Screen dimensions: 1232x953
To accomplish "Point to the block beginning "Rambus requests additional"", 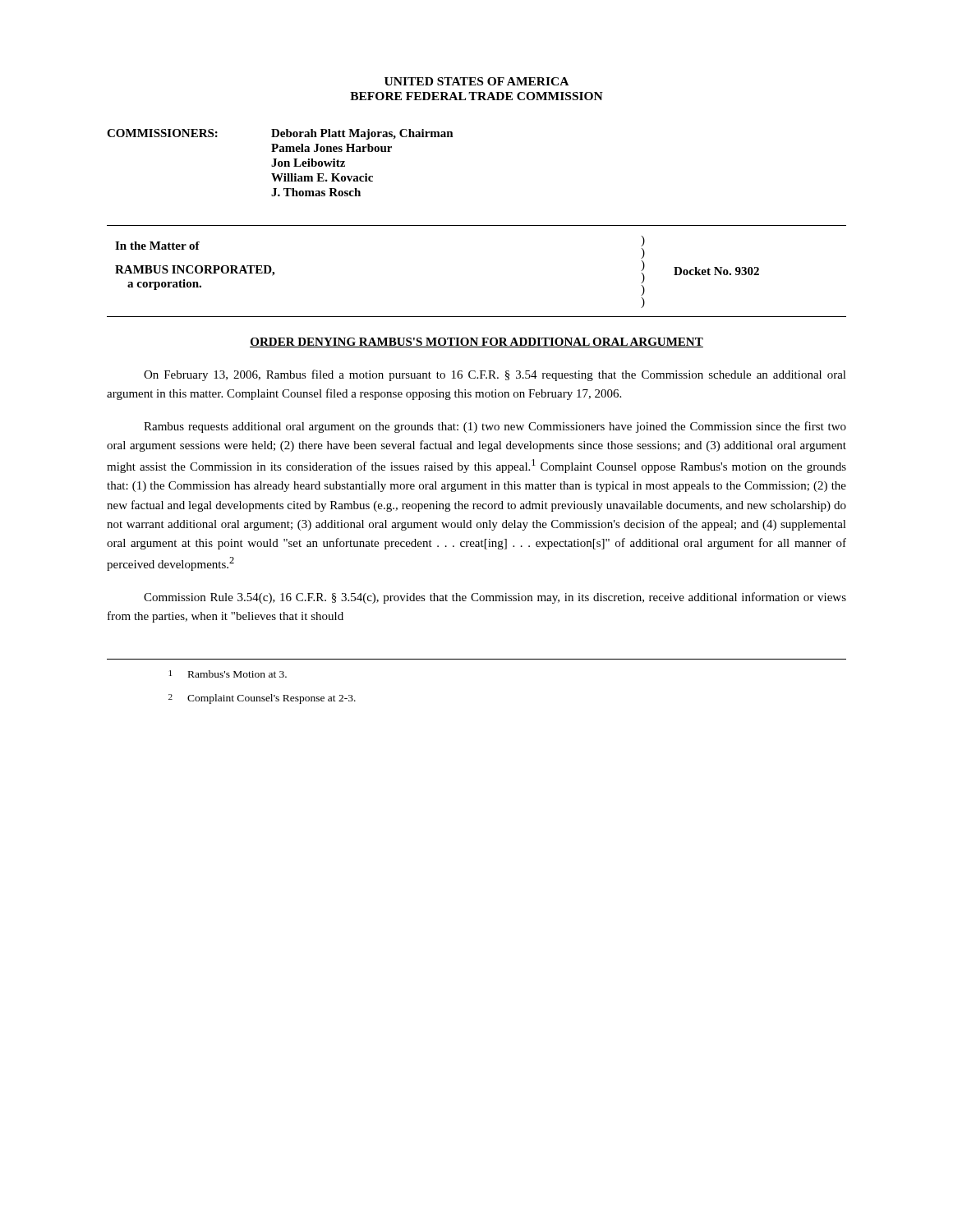I will (x=476, y=495).
